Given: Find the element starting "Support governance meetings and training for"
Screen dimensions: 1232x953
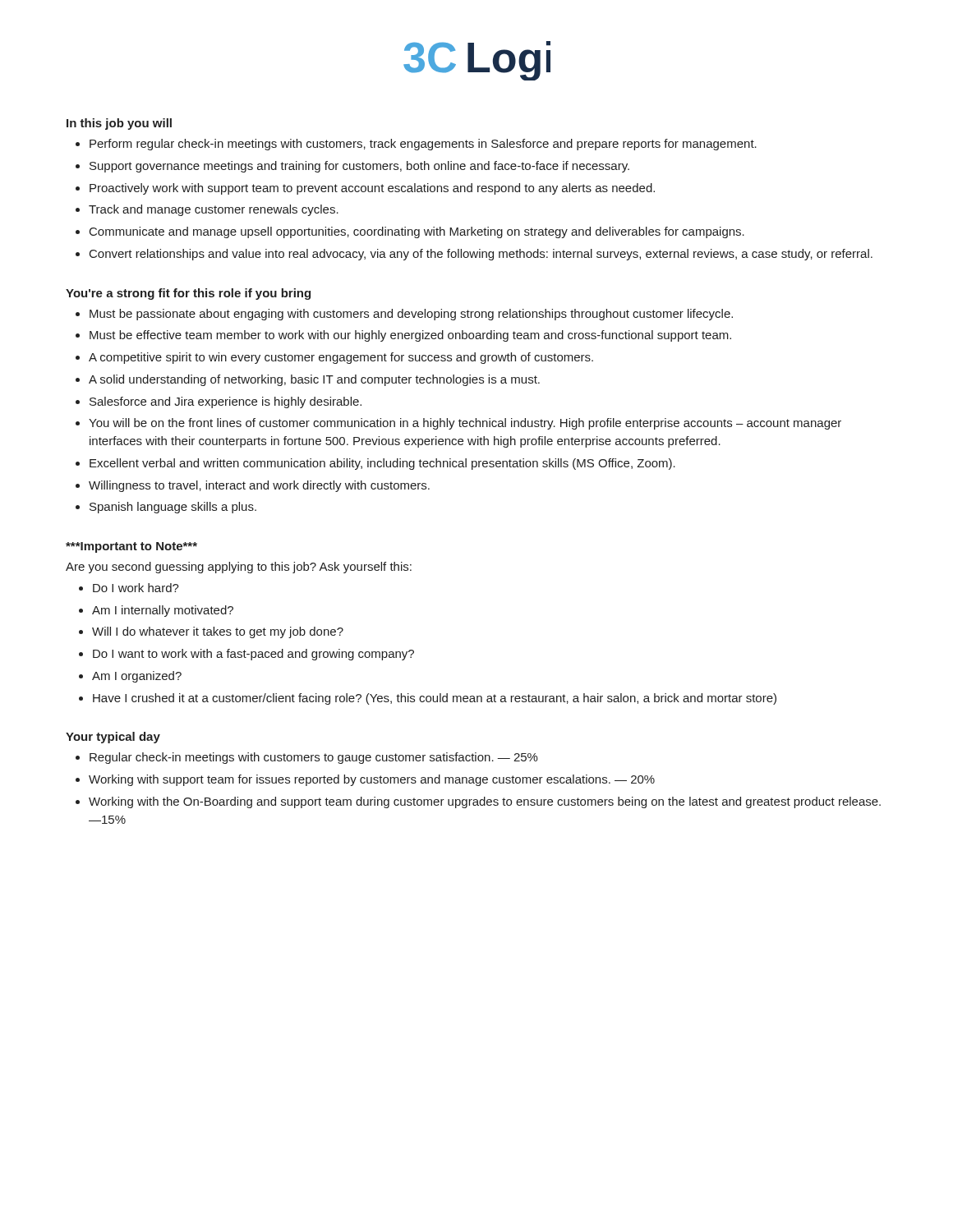Looking at the screenshot, I should click(x=360, y=165).
